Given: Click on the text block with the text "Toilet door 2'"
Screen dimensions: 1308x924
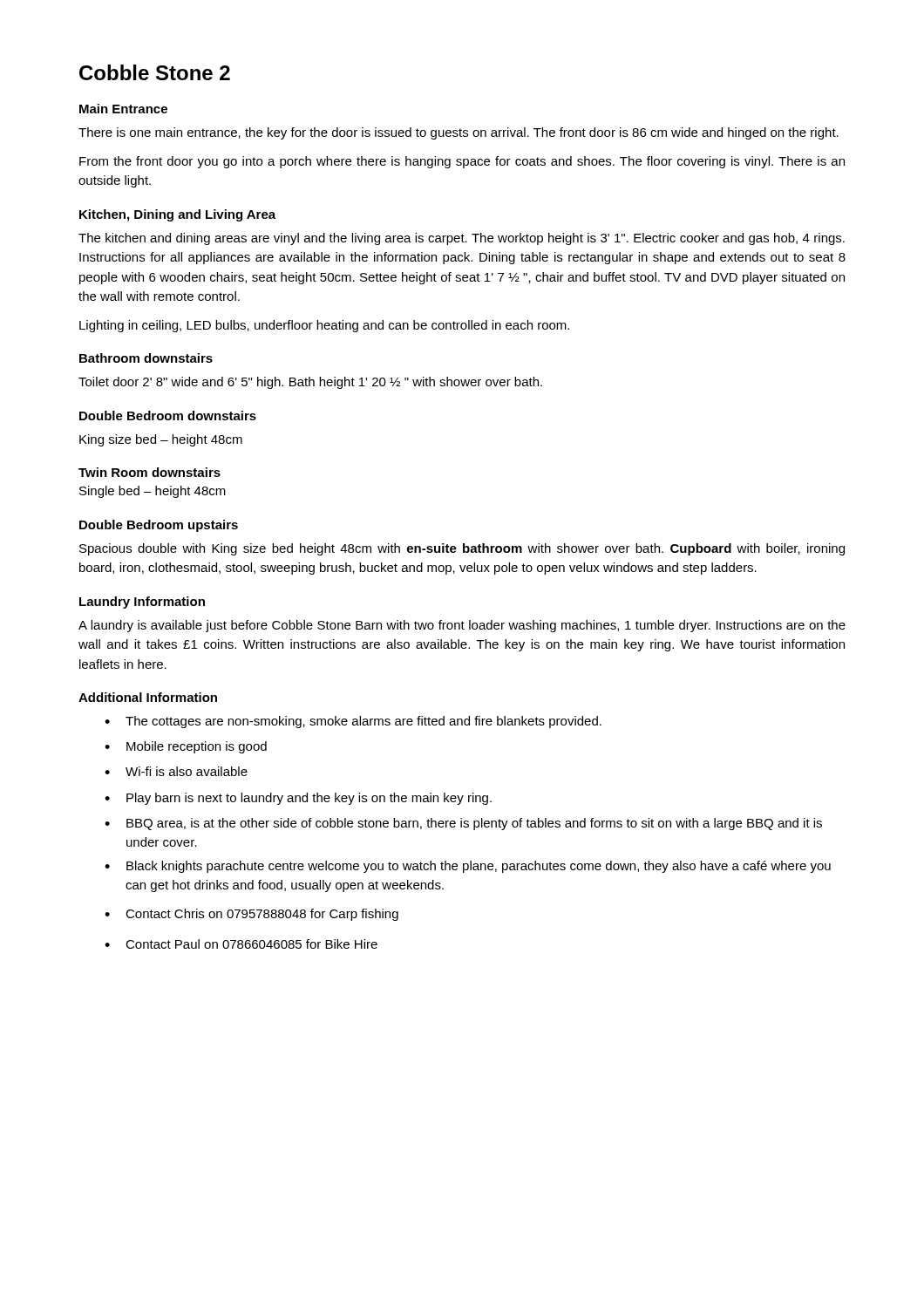Looking at the screenshot, I should [x=311, y=381].
